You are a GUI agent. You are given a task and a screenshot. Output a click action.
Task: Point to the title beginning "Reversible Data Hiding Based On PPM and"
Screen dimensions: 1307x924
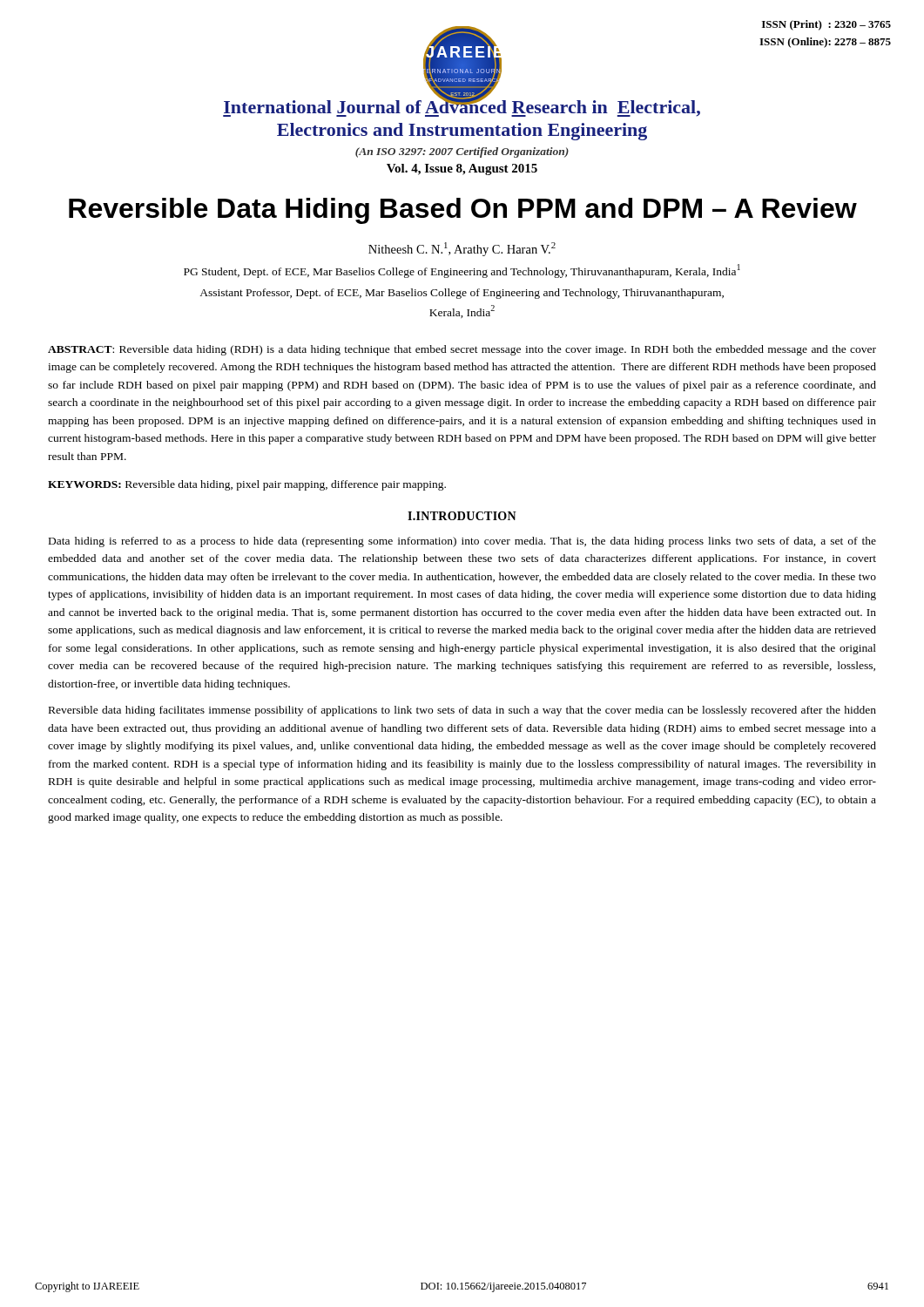(462, 208)
